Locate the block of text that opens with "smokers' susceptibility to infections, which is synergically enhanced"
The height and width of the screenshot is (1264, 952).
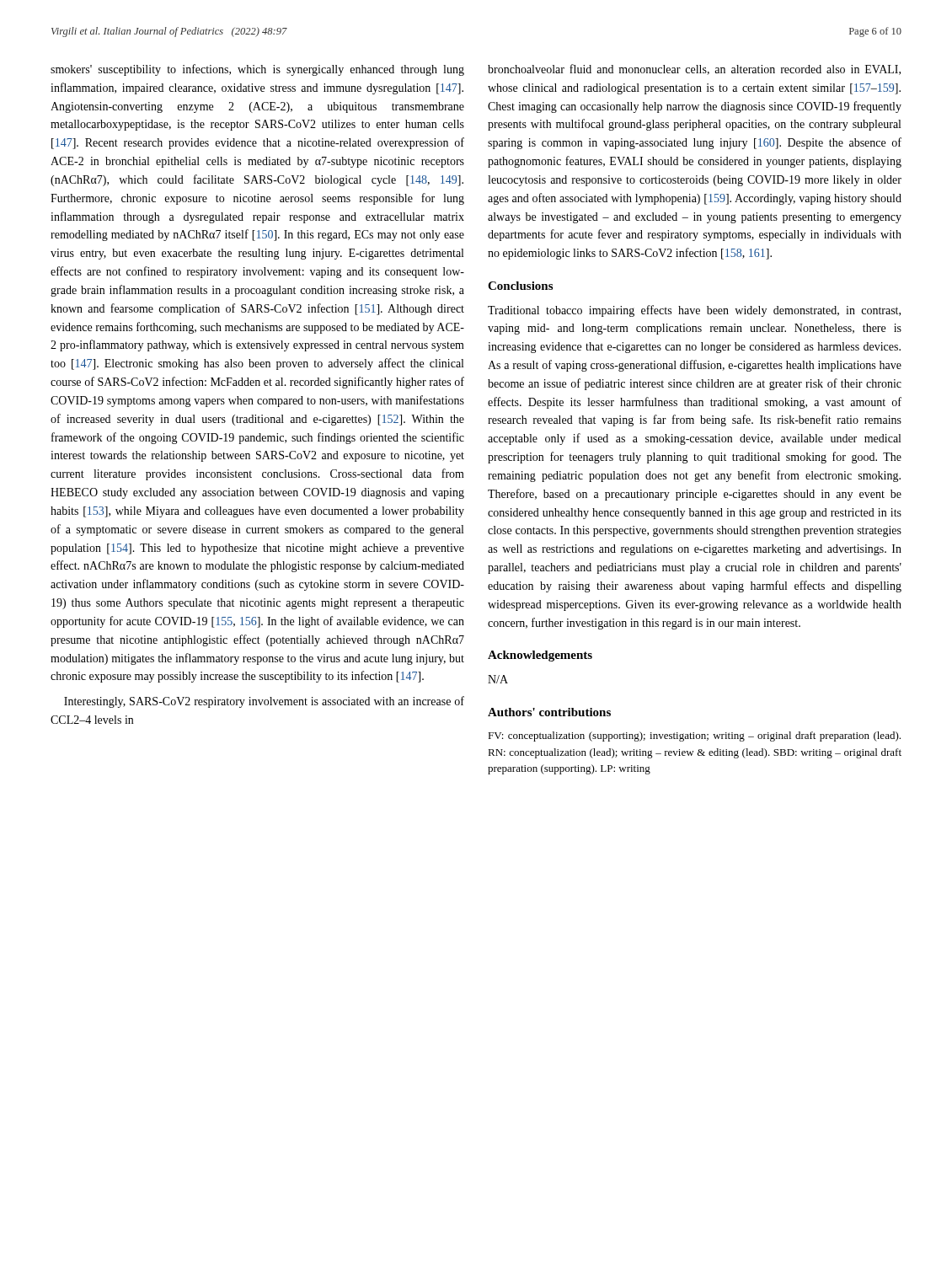pos(257,395)
